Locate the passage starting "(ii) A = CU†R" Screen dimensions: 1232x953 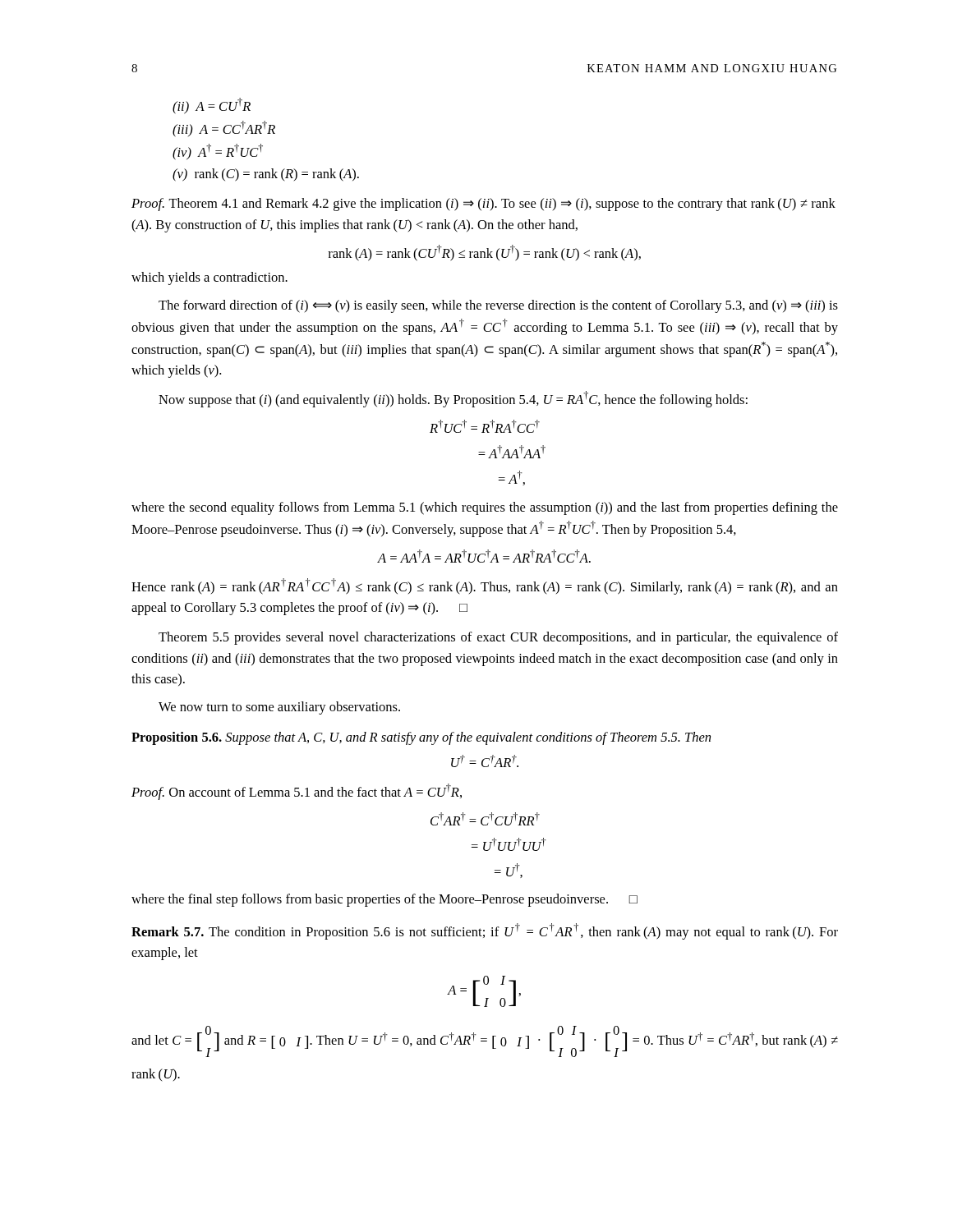point(212,105)
